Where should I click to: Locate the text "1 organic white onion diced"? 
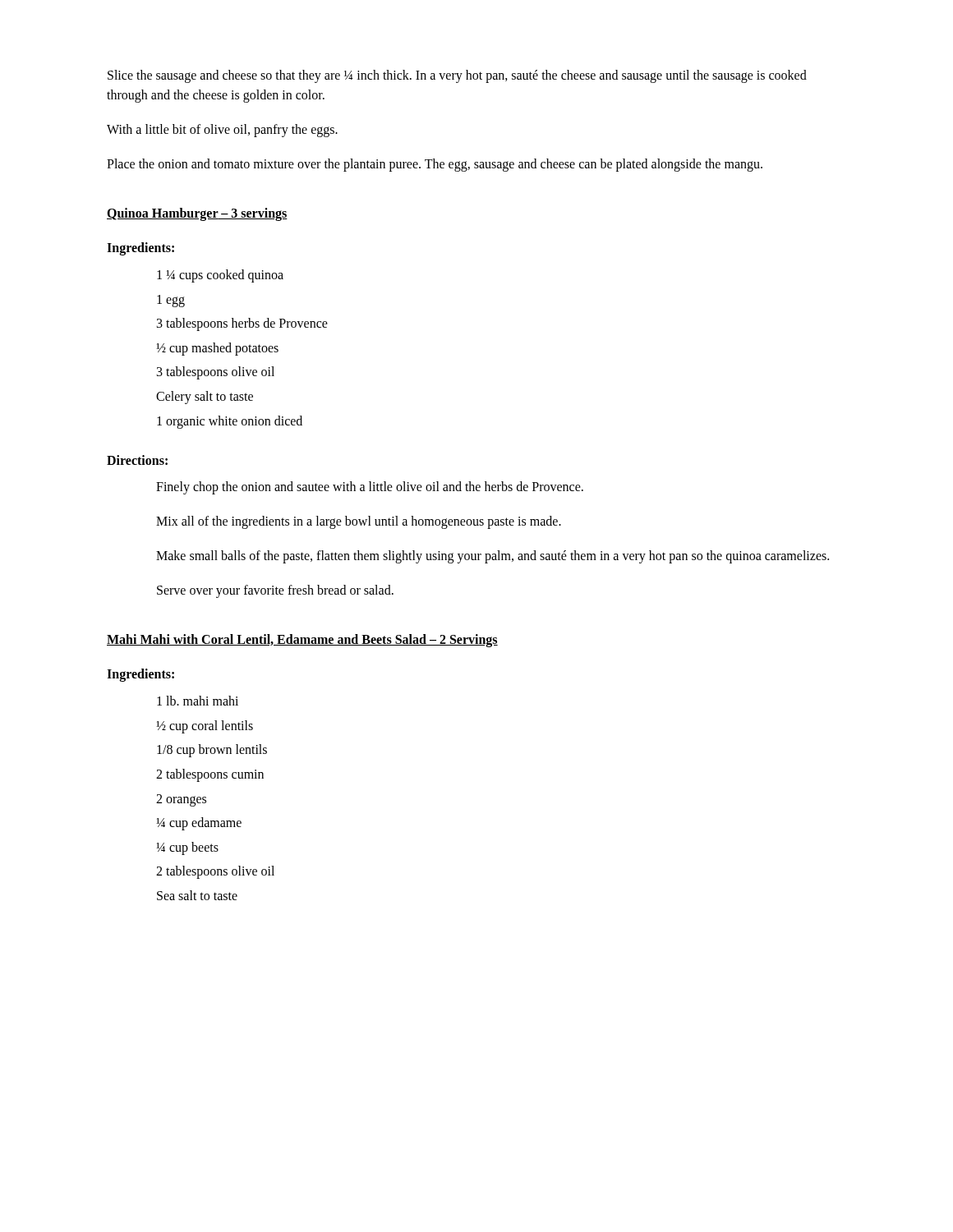(229, 421)
